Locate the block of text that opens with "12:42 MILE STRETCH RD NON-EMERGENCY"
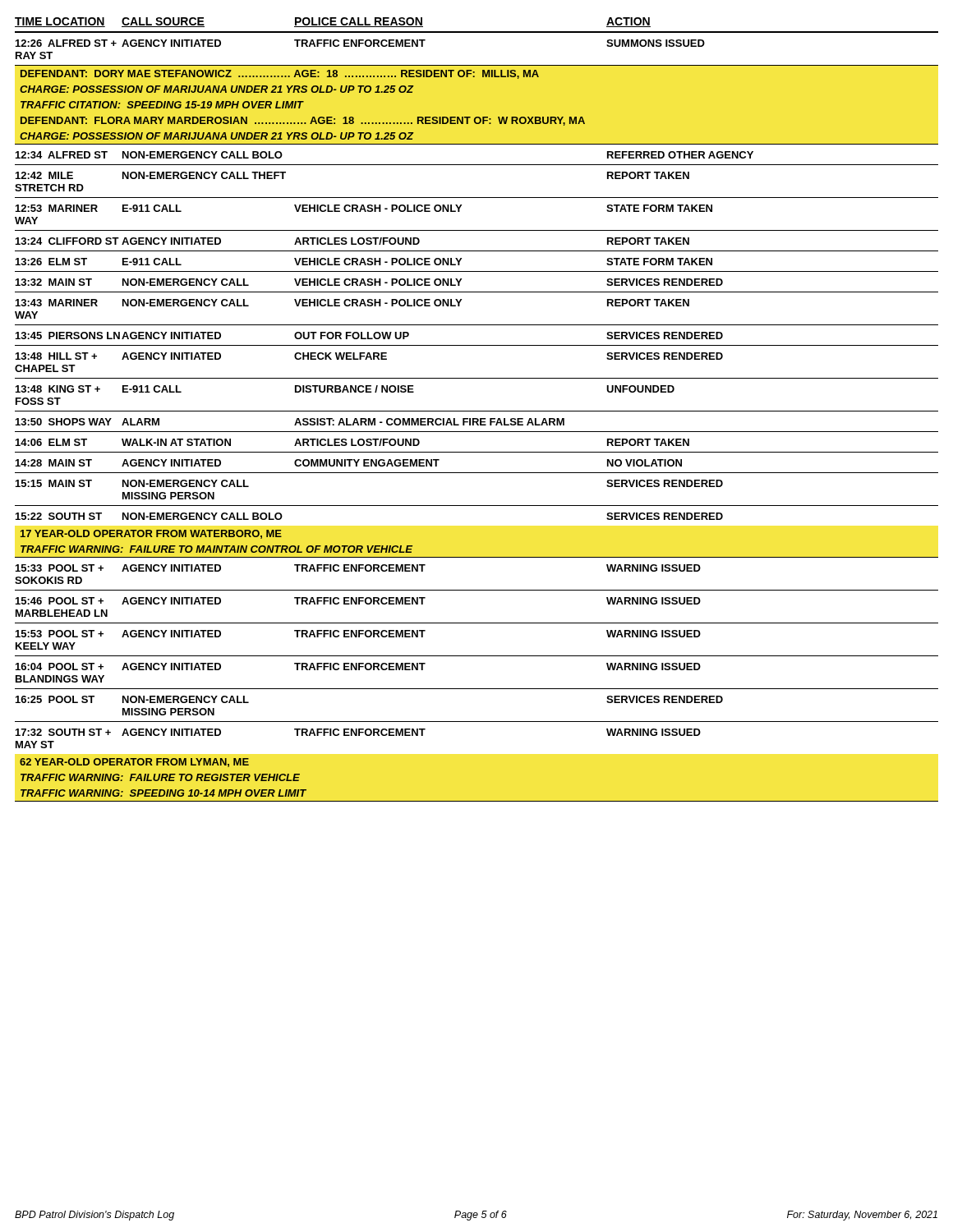Viewport: 953px width, 1232px height. 35,175
